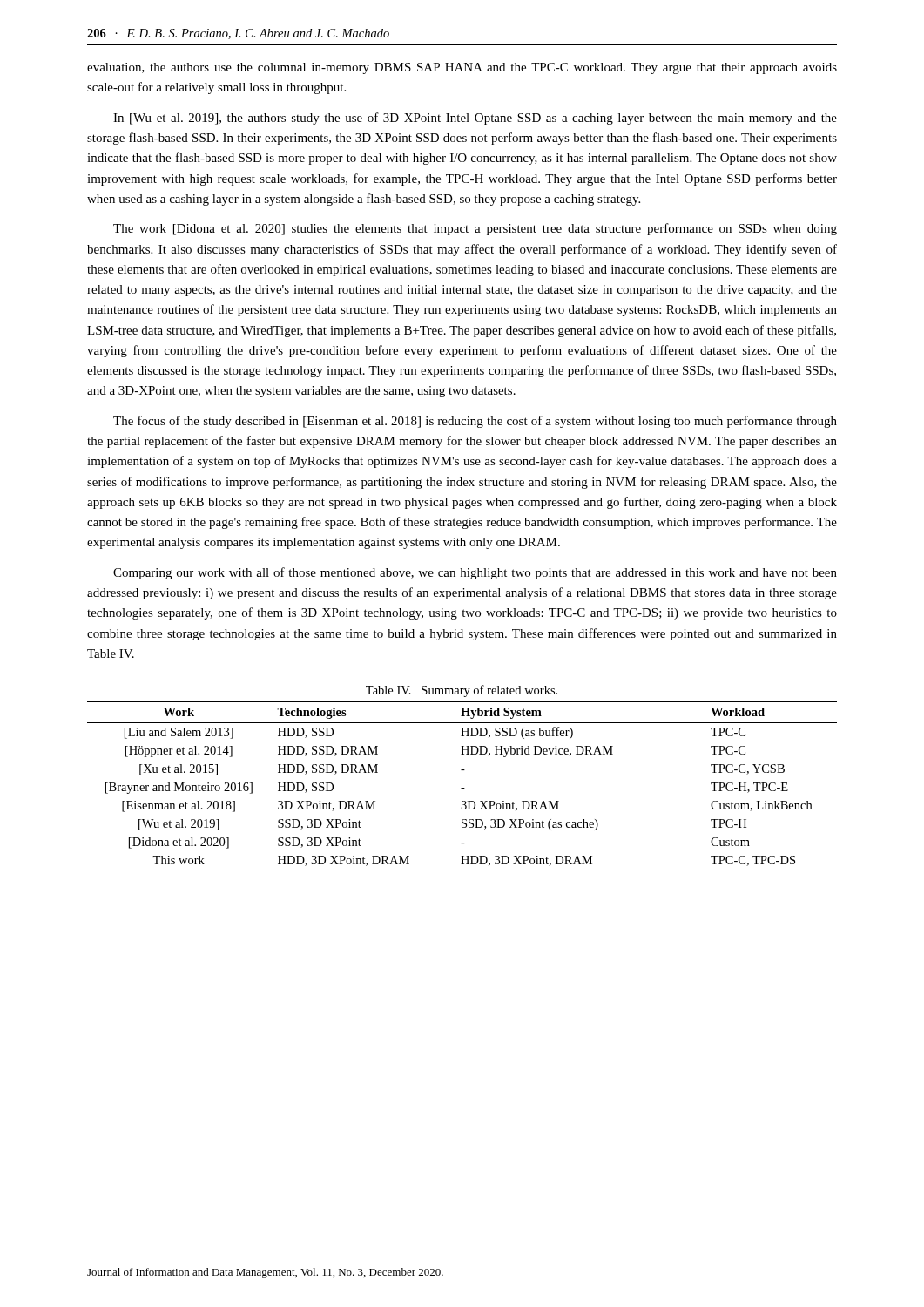Find the block on this page that starts "The focus of the study described in"

[x=462, y=481]
